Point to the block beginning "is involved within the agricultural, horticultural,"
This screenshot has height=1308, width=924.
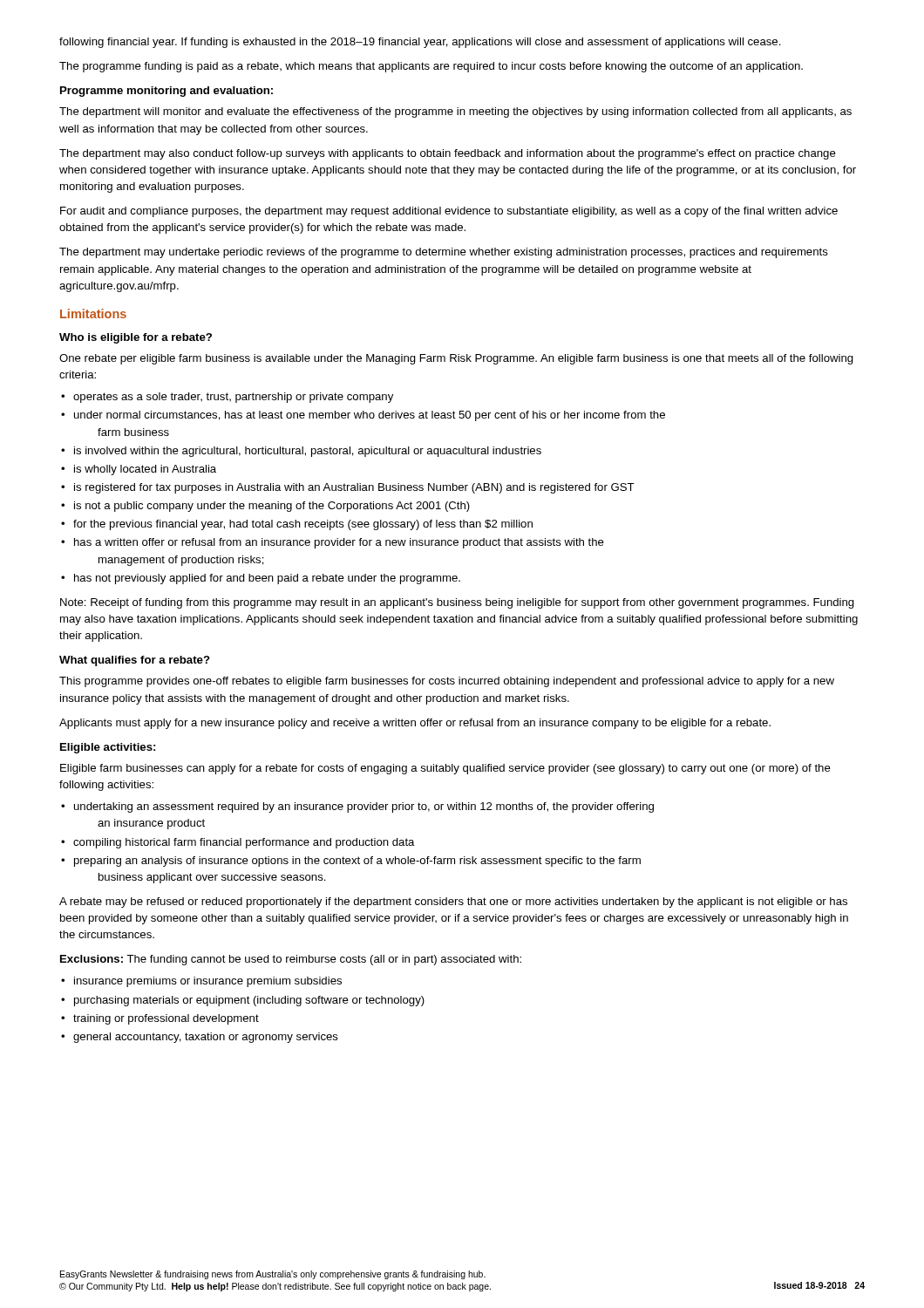(307, 450)
